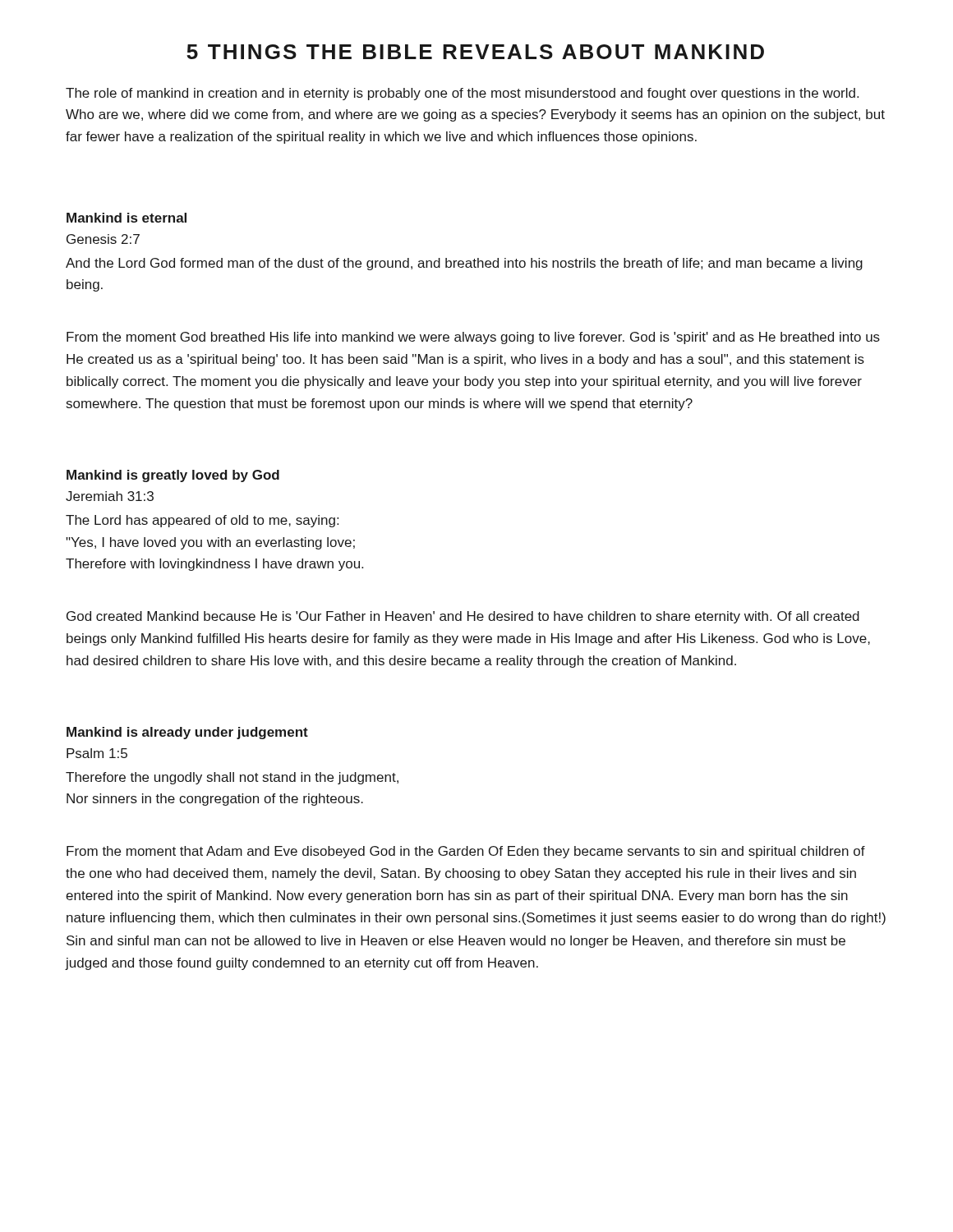Find the region starting "5 Things the Bible Reveals About"
This screenshot has height=1232, width=953.
(476, 52)
